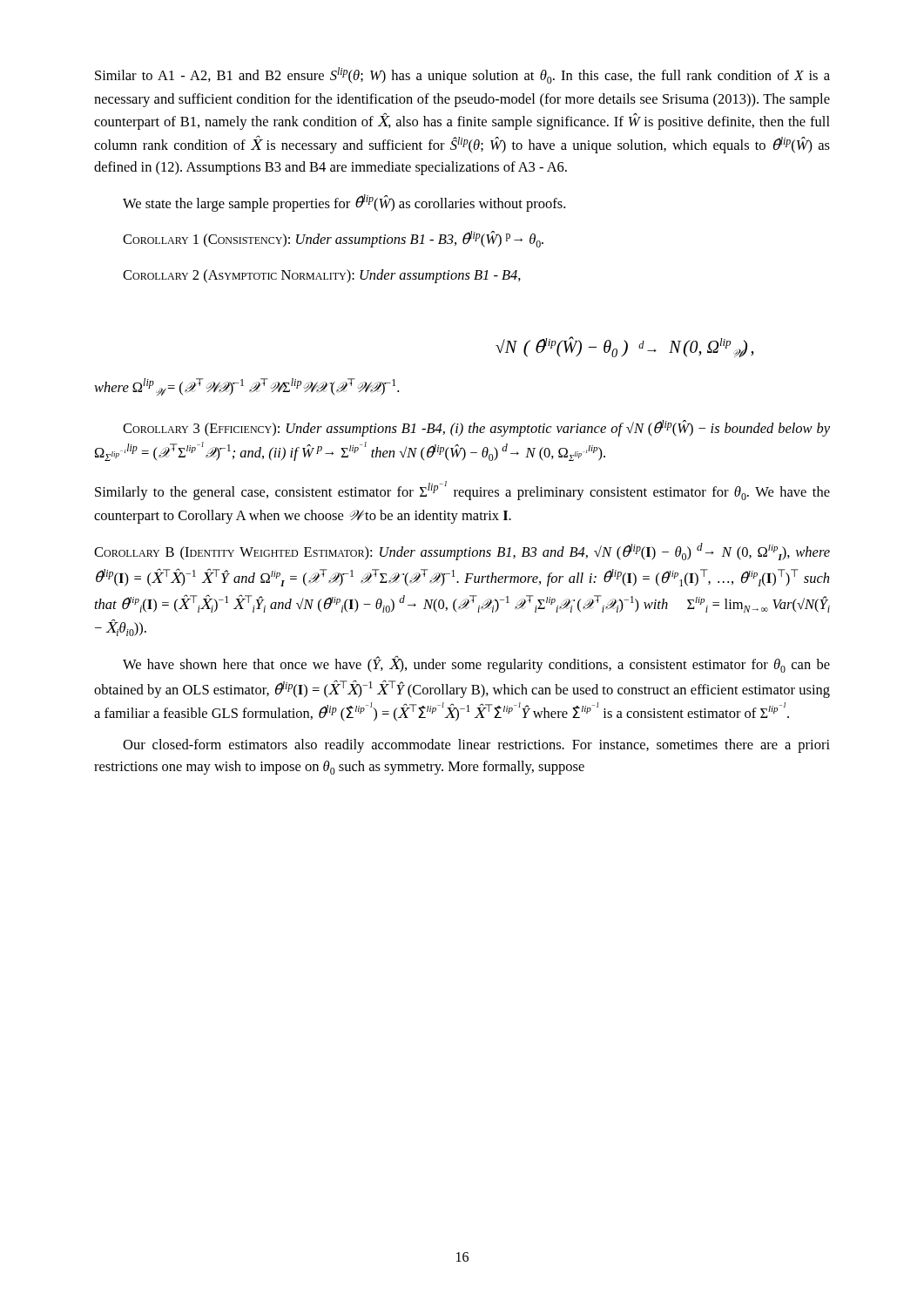The height and width of the screenshot is (1307, 924).
Task: Find the block on this page that starts "Our closed-form estimators also readily accommodate"
Action: click(x=462, y=757)
